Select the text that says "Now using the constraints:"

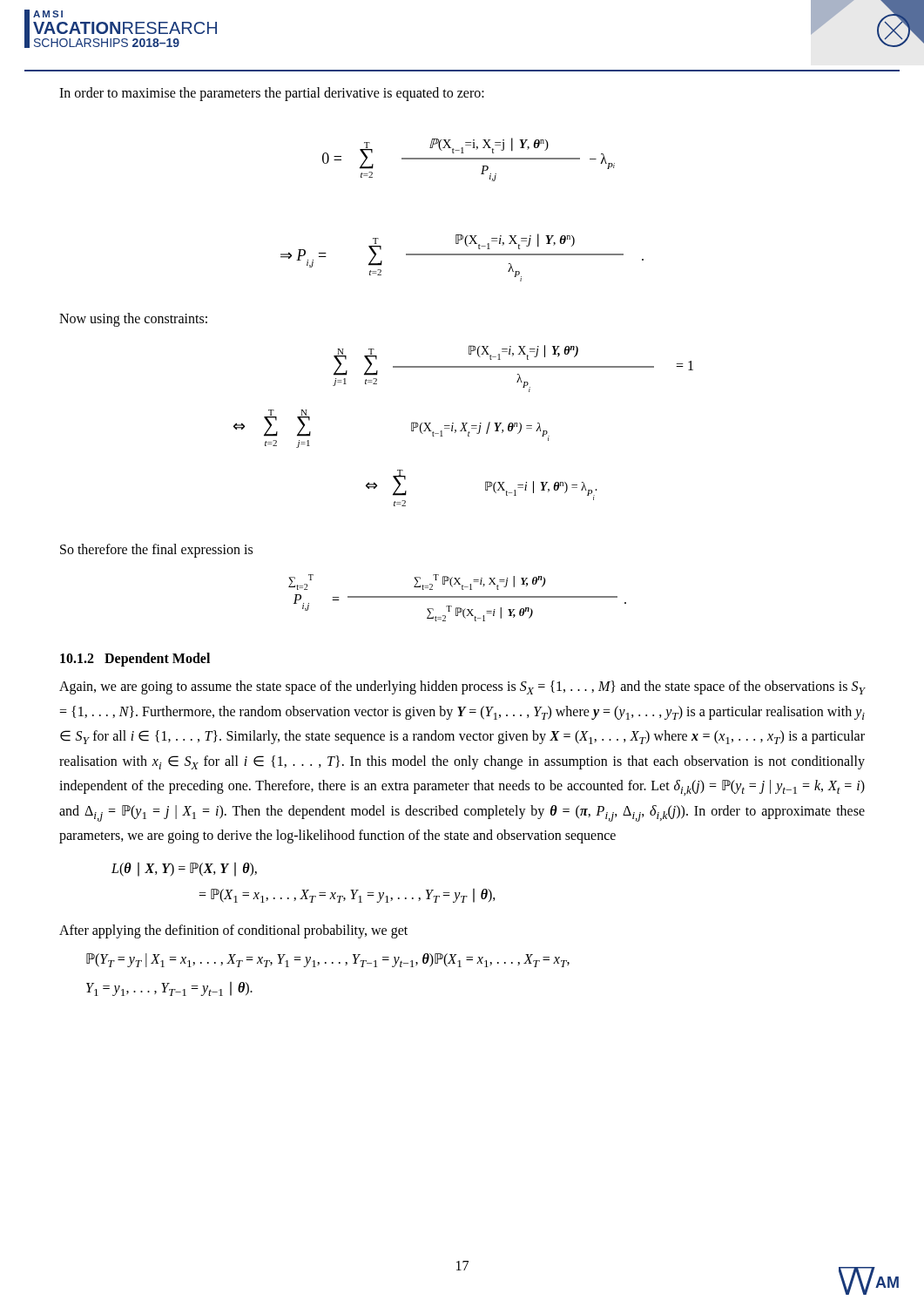(134, 318)
